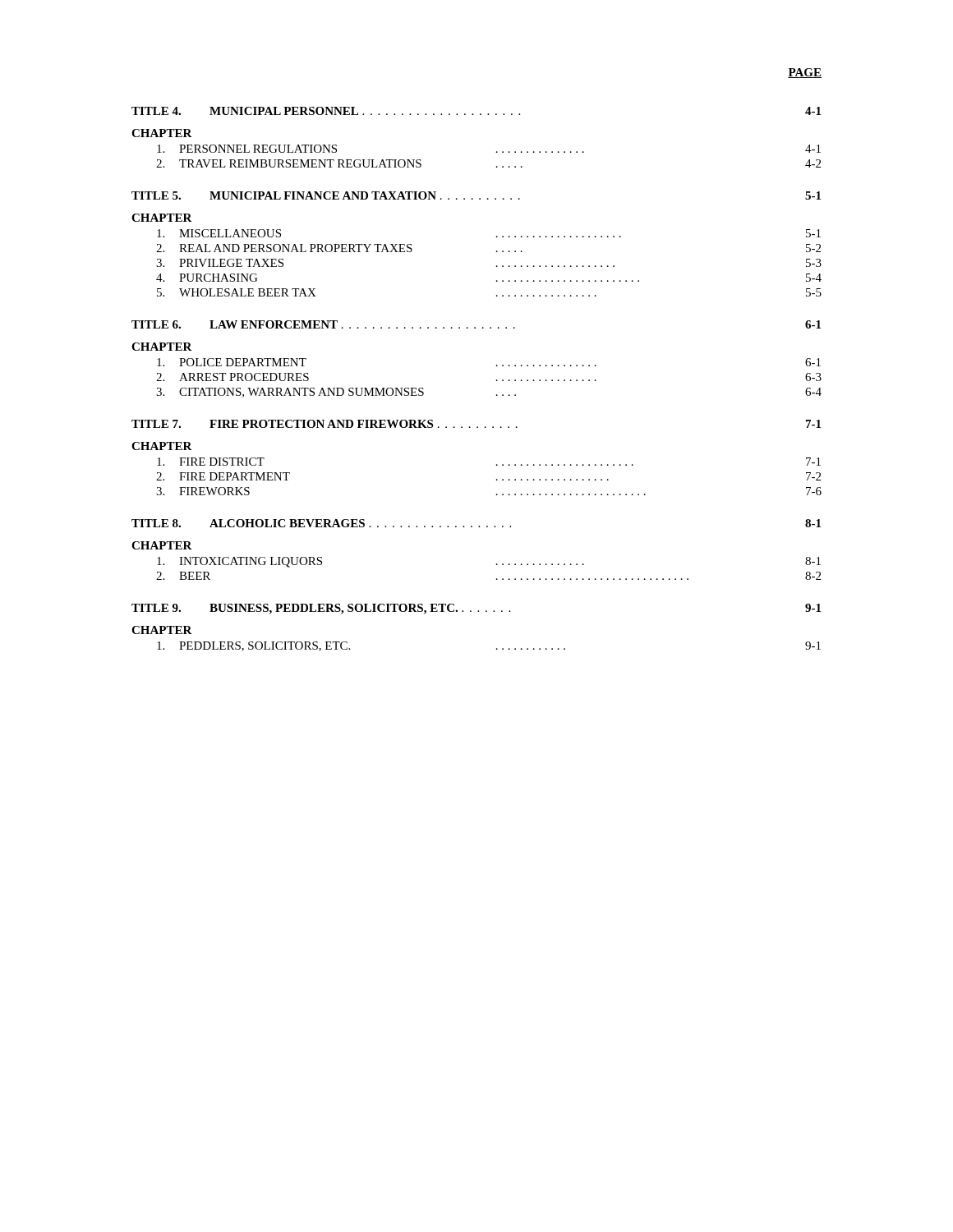Where is the section header that starts "TITLE 6. LAW ENFORCEMENT ."?
953x1232 pixels.
click(x=476, y=325)
